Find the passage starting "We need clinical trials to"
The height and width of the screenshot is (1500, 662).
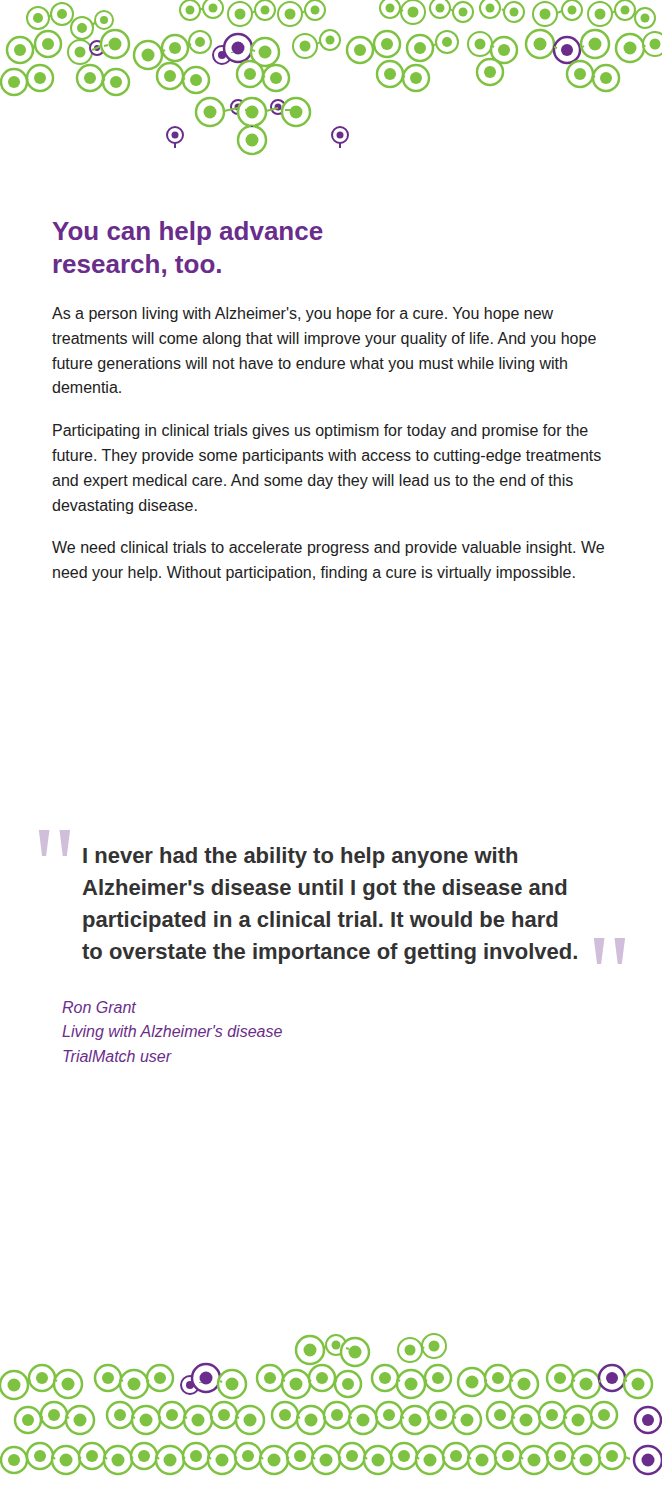[328, 560]
